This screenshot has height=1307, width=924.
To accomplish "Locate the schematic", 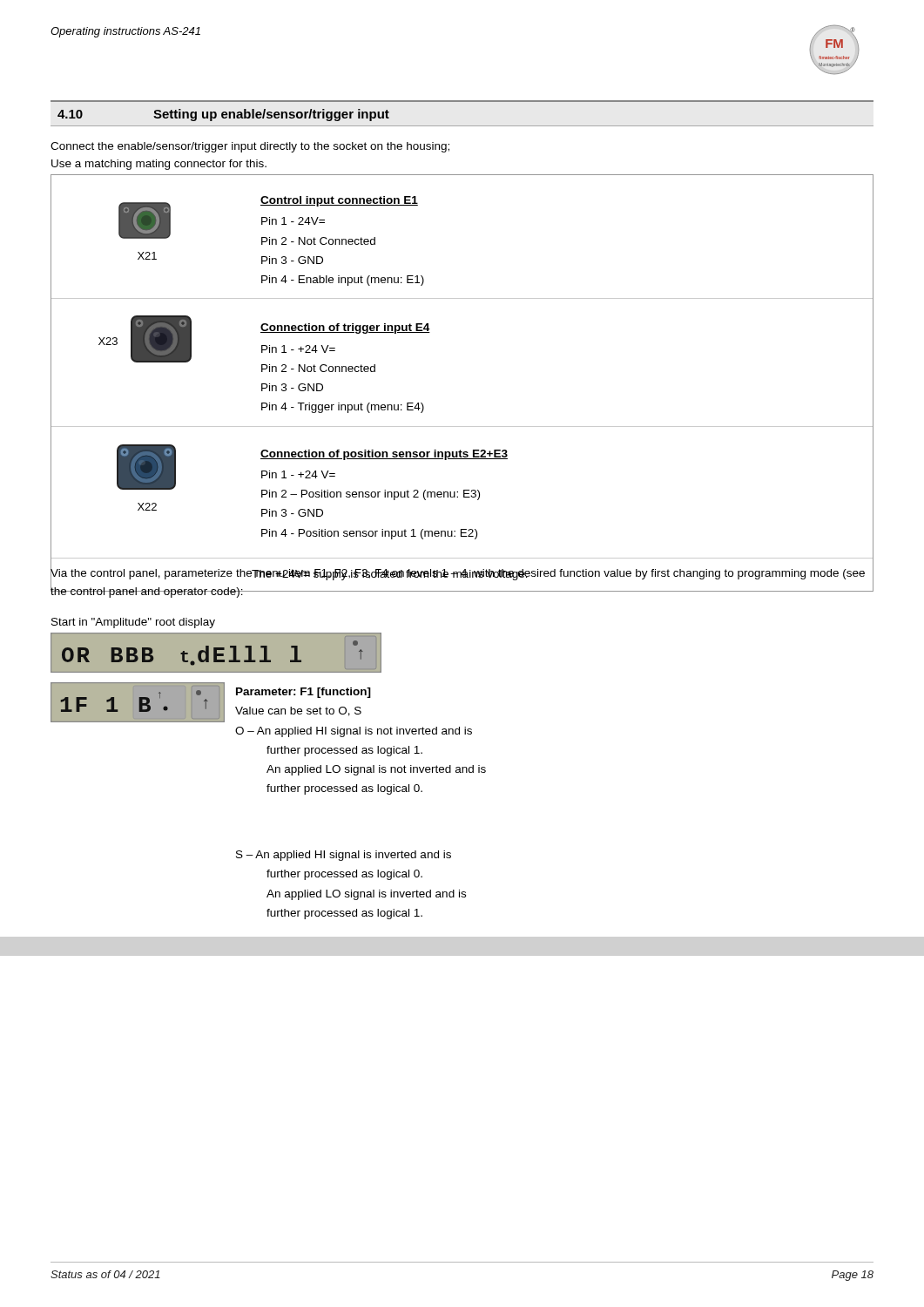I will pos(462,383).
